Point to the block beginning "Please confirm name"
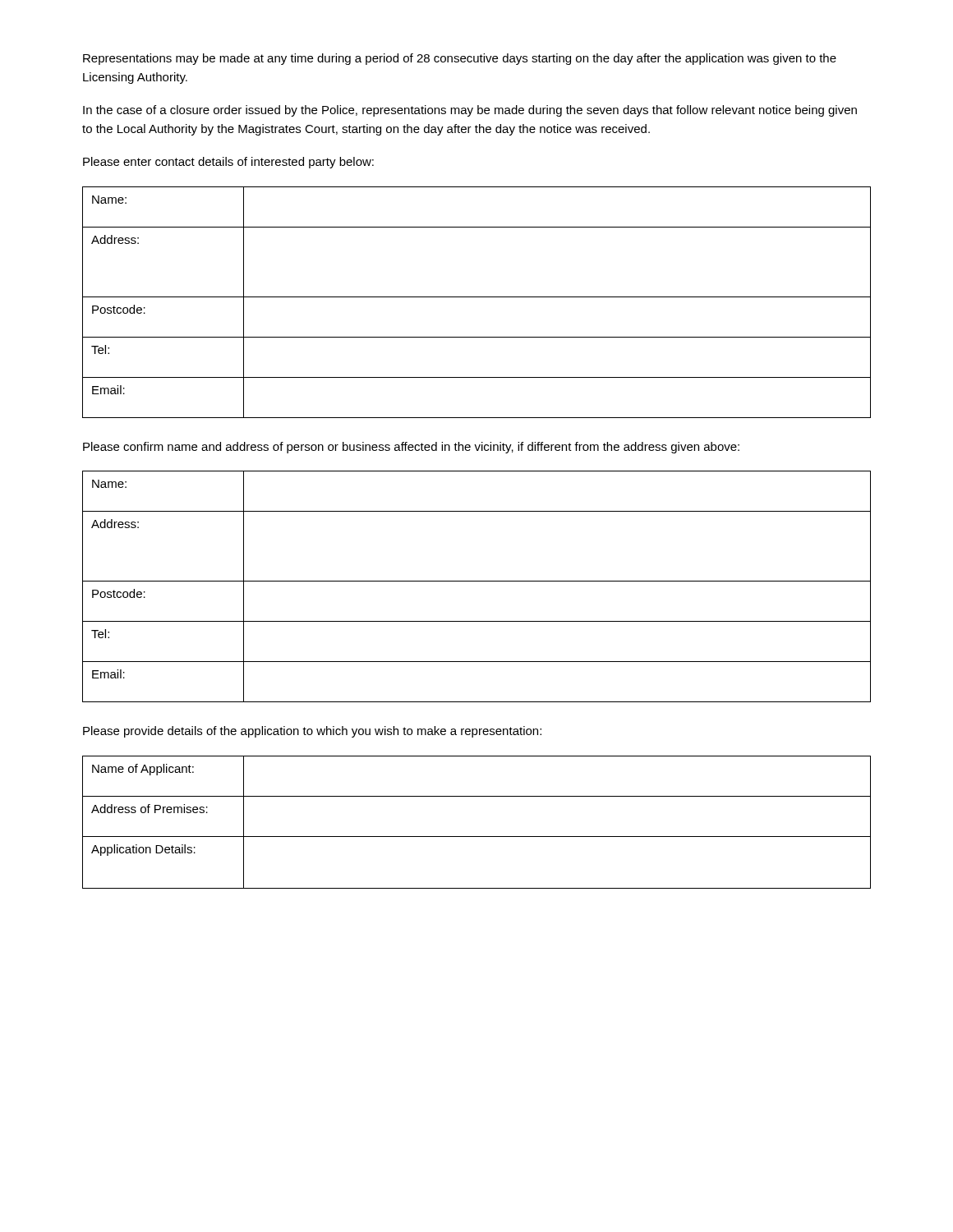Viewport: 953px width, 1232px height. coord(411,446)
